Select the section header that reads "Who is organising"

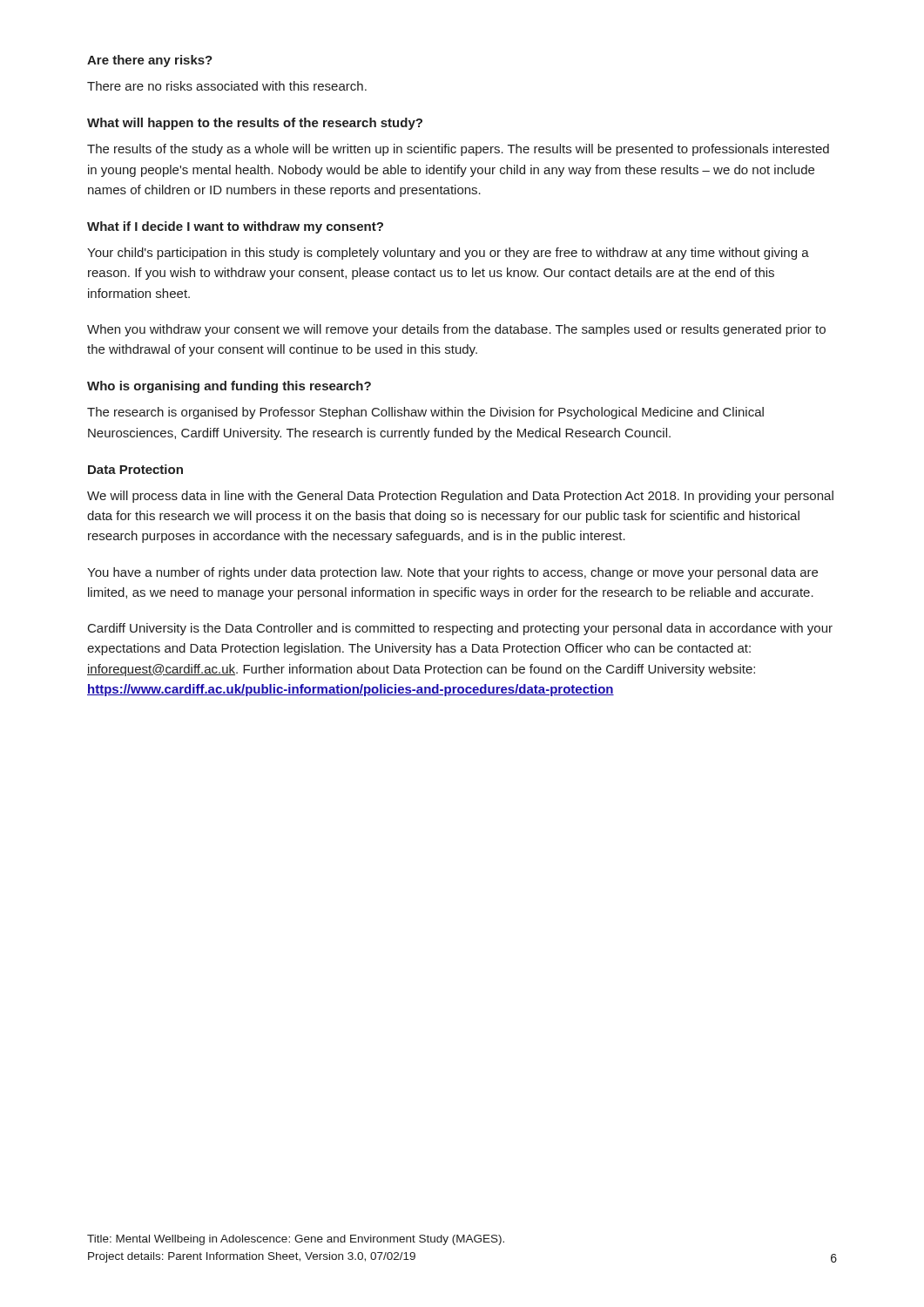229,386
